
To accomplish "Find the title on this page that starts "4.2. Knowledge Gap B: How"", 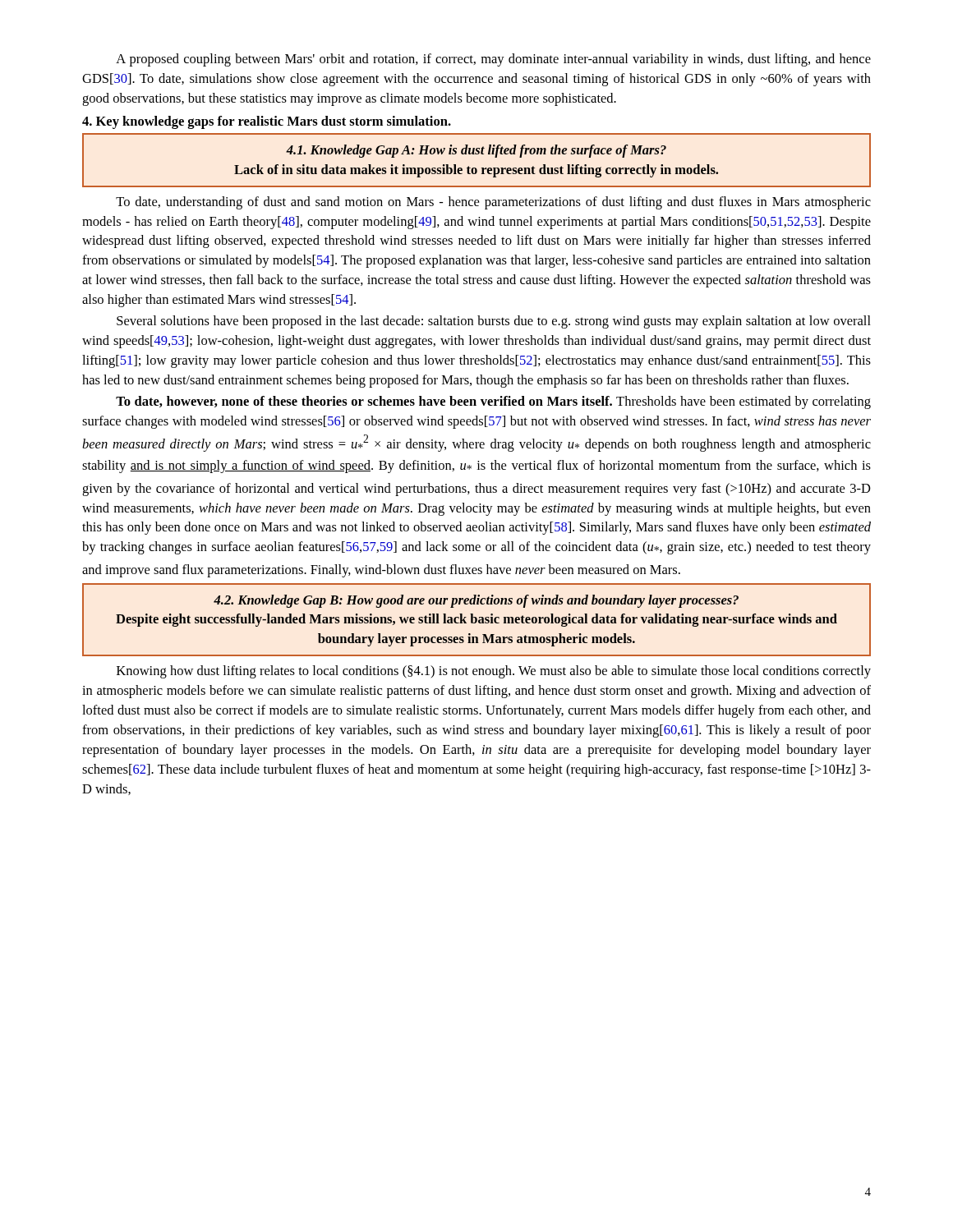I will (x=476, y=620).
